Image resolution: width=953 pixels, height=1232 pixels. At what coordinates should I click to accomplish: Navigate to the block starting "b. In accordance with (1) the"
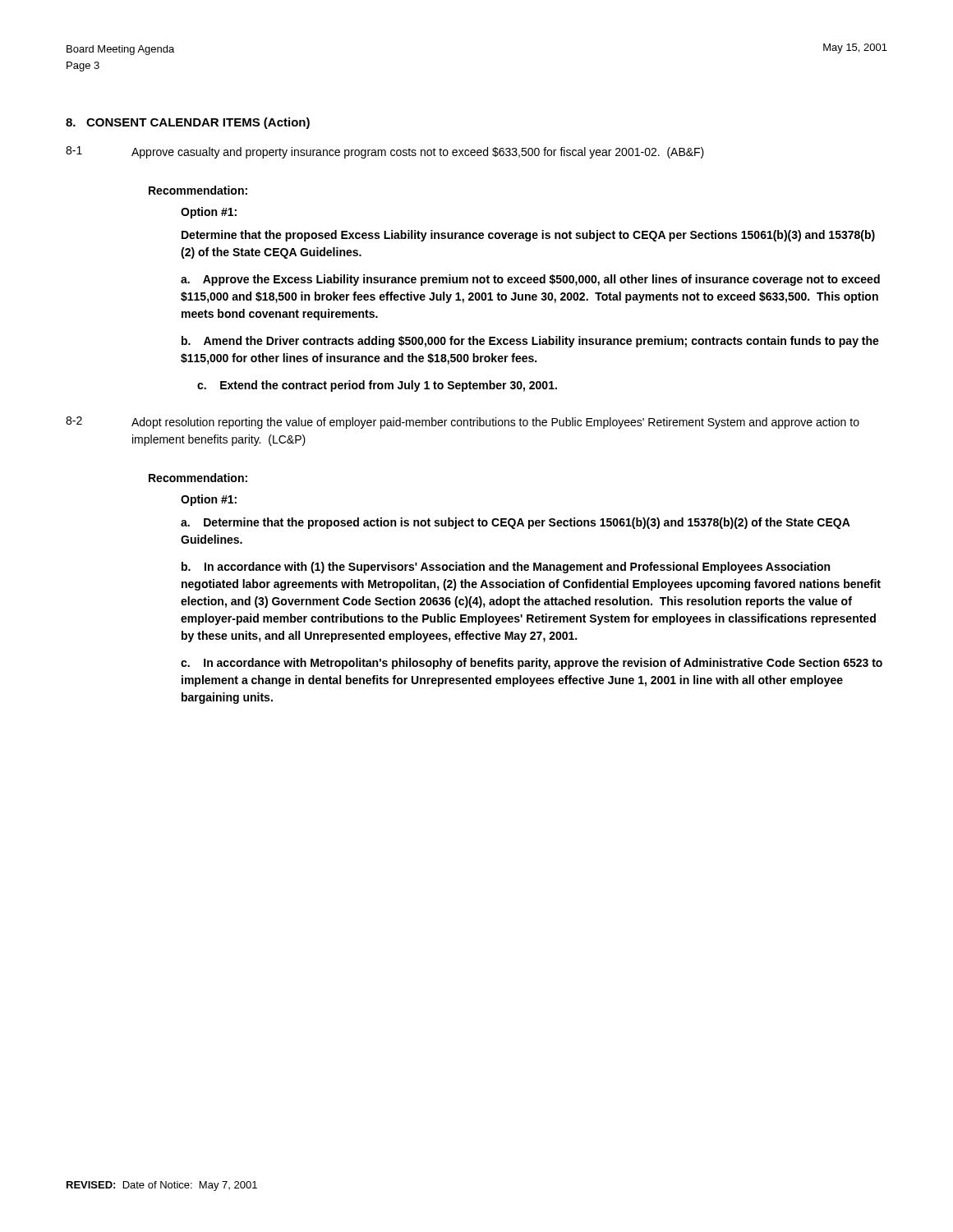pyautogui.click(x=531, y=601)
